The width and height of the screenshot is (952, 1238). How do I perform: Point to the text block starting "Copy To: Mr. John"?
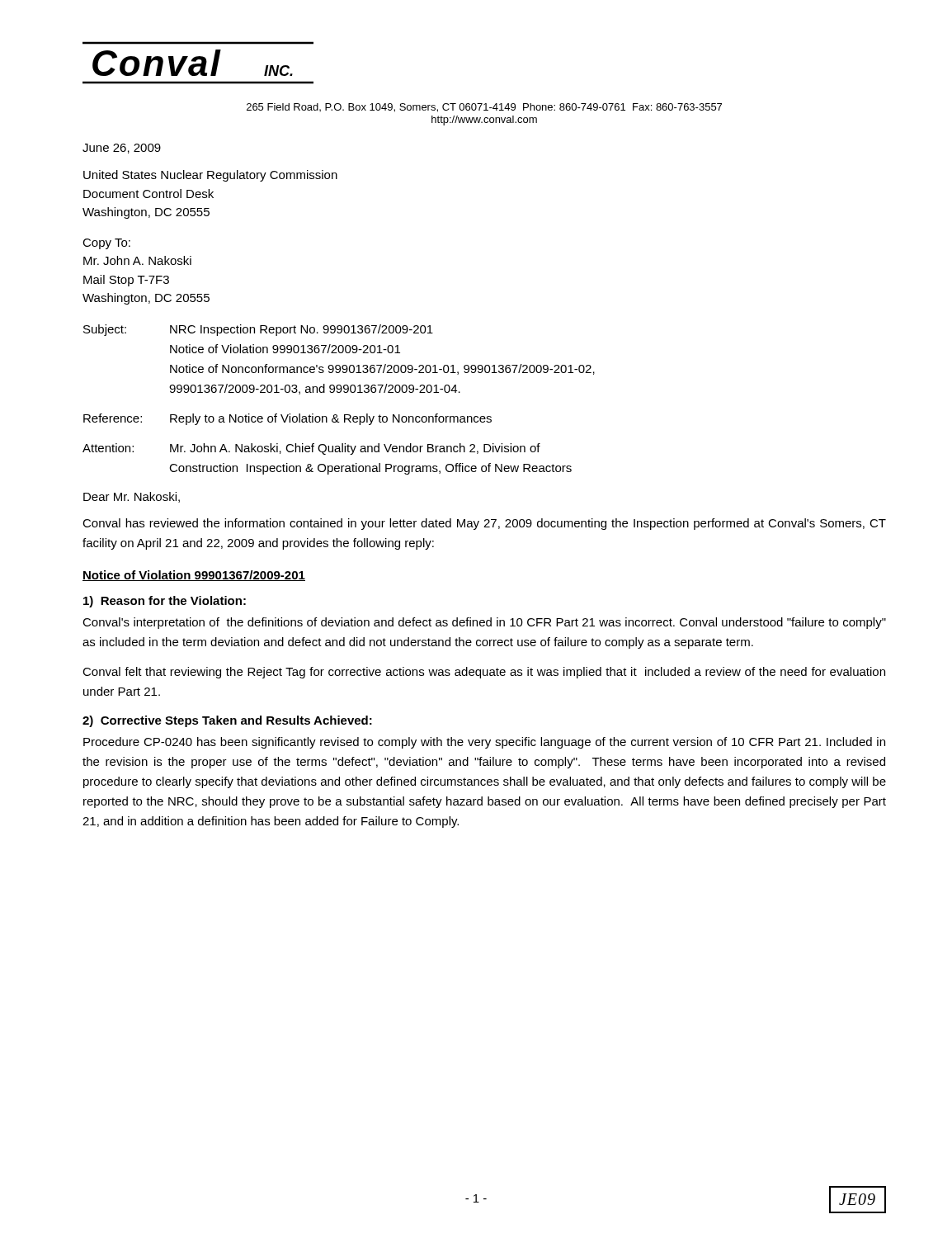(x=146, y=270)
